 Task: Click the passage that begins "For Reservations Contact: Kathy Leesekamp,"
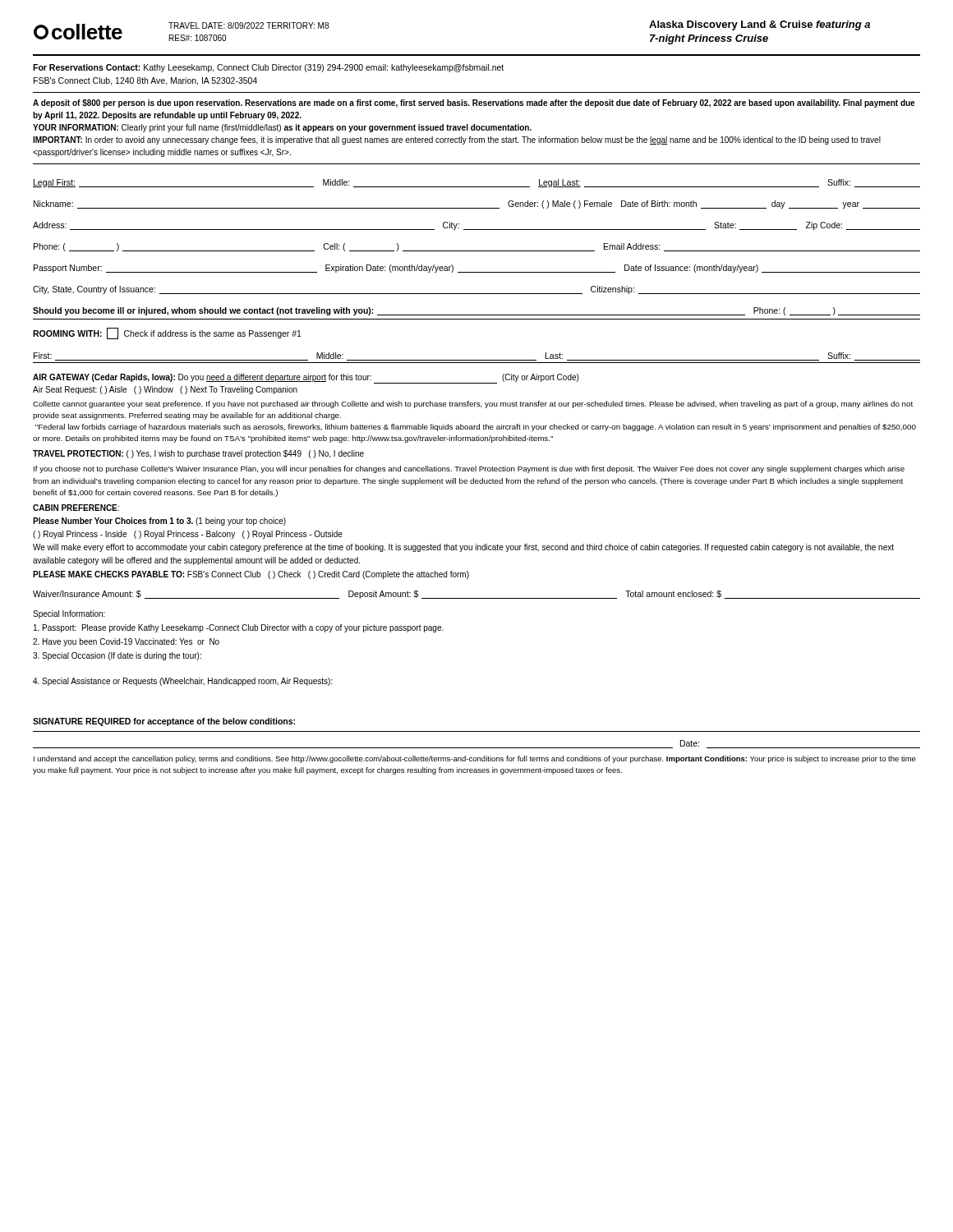[x=268, y=74]
